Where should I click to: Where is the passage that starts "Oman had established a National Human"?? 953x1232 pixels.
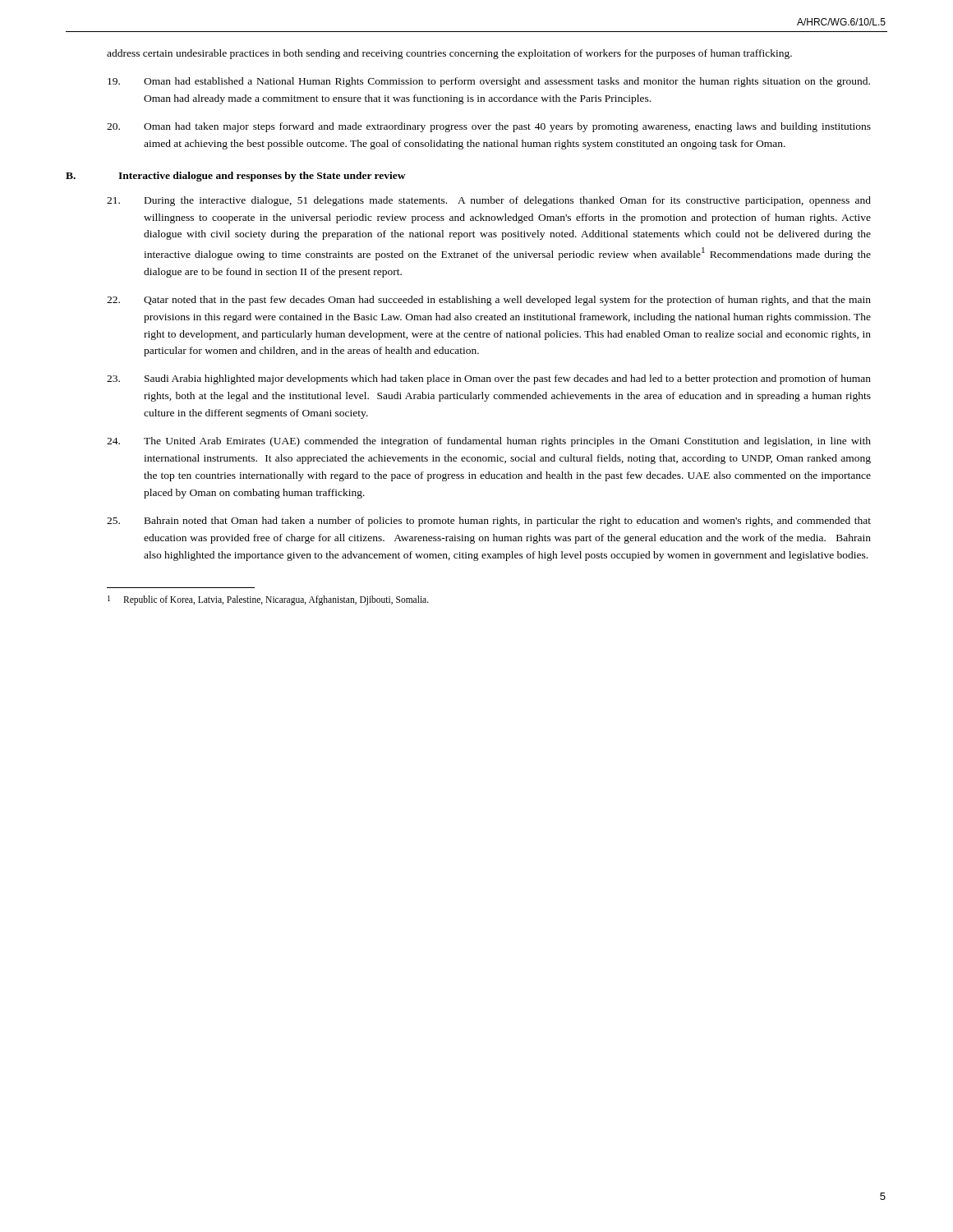(489, 90)
